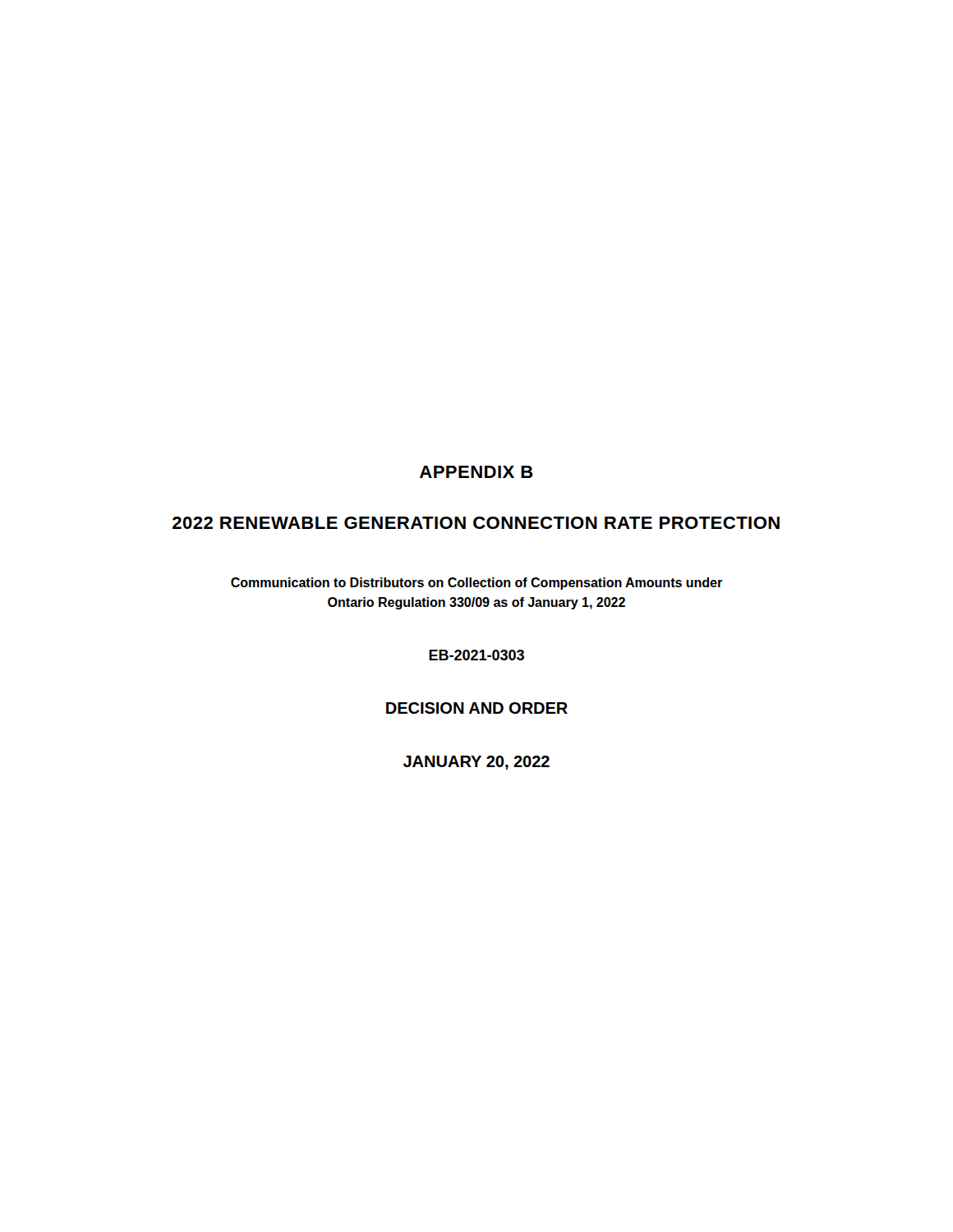
Task: Locate the text block with the text "Communication to Distributors on Collection of Compensation"
Action: [x=476, y=592]
